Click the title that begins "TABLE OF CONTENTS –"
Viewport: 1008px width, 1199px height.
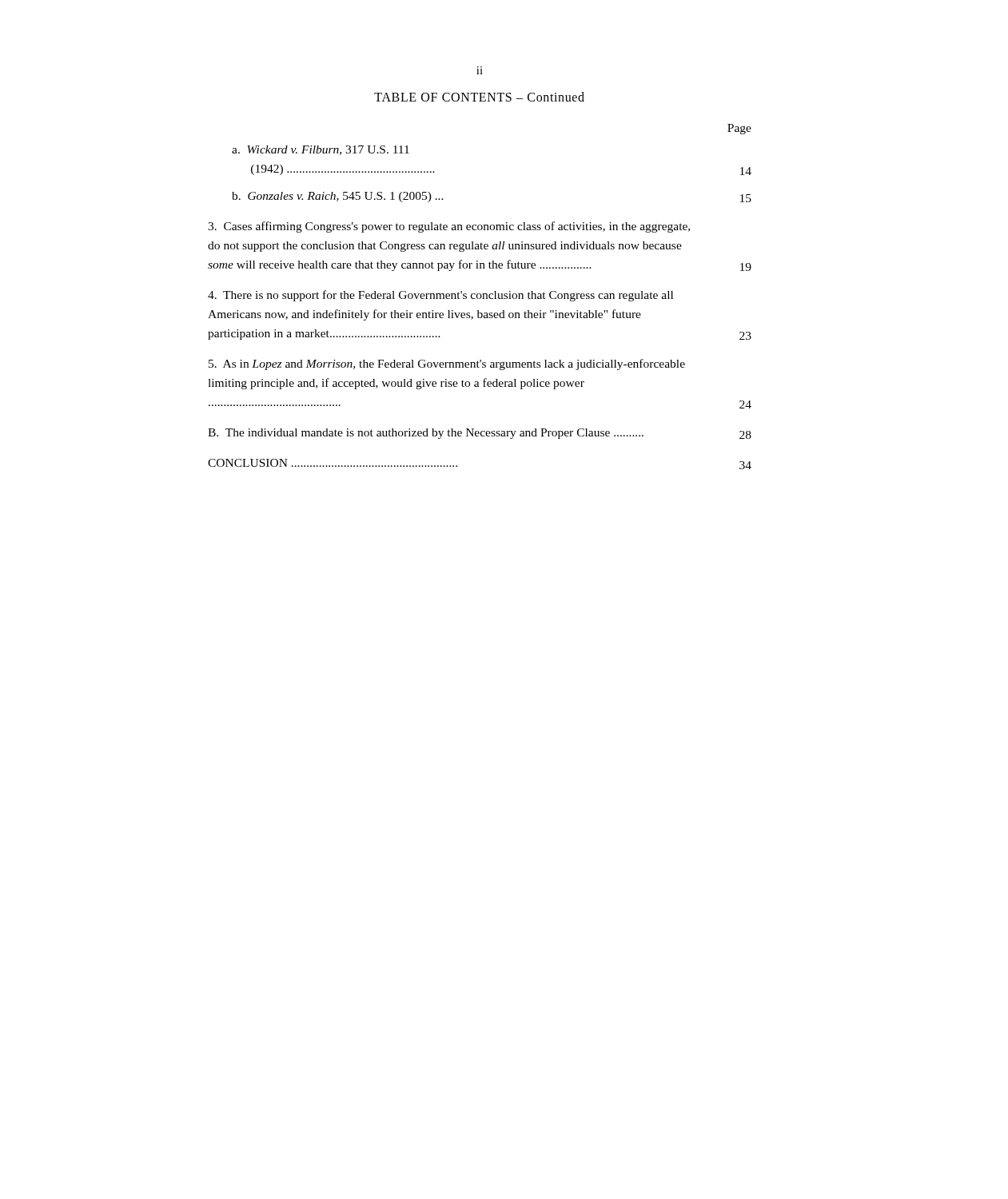pyautogui.click(x=480, y=97)
